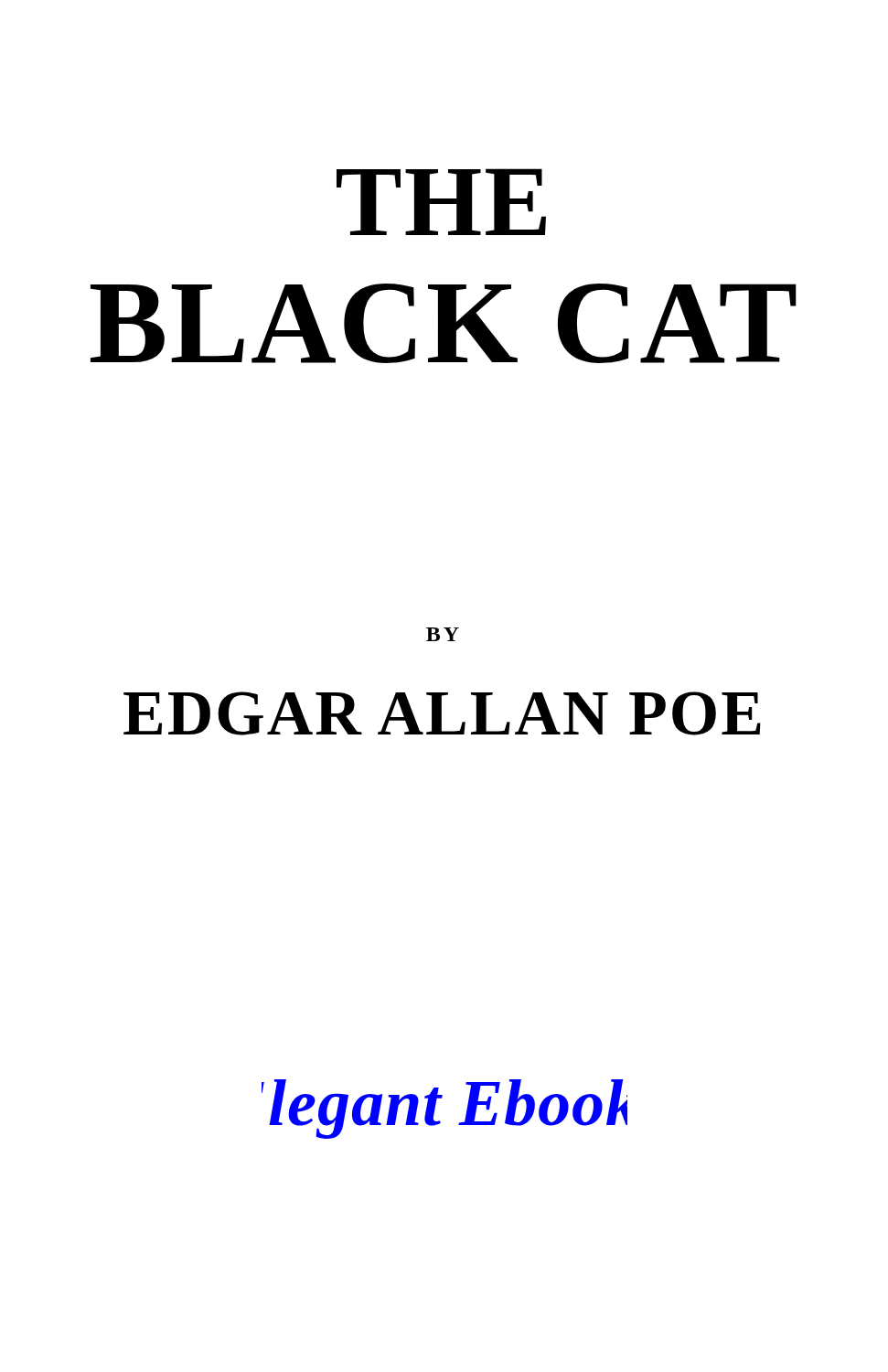
Task: Locate the text "THE BLACK CAT"
Action: [444, 267]
